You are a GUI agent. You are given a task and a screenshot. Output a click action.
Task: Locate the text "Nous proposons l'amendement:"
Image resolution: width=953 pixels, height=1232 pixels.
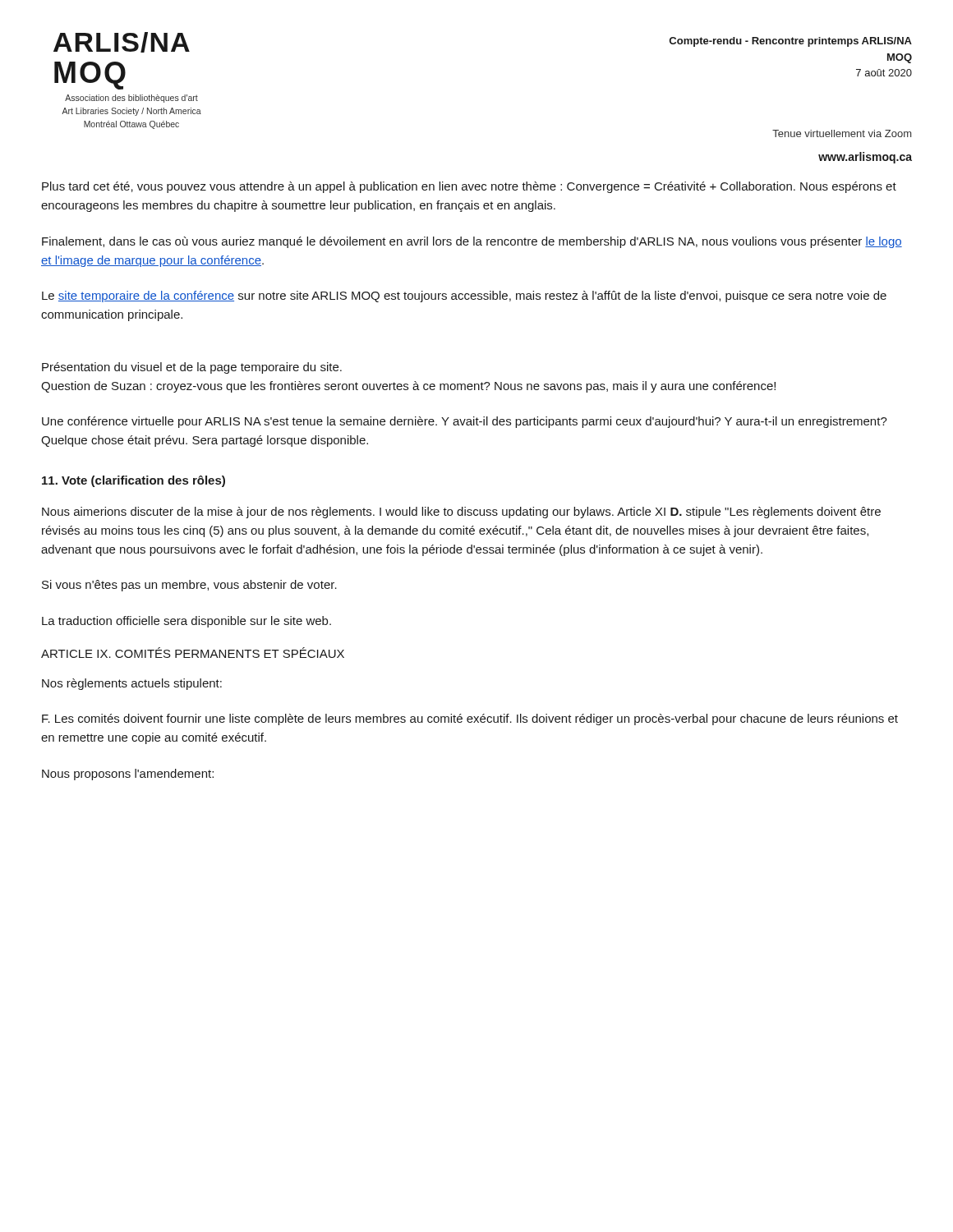[x=128, y=773]
